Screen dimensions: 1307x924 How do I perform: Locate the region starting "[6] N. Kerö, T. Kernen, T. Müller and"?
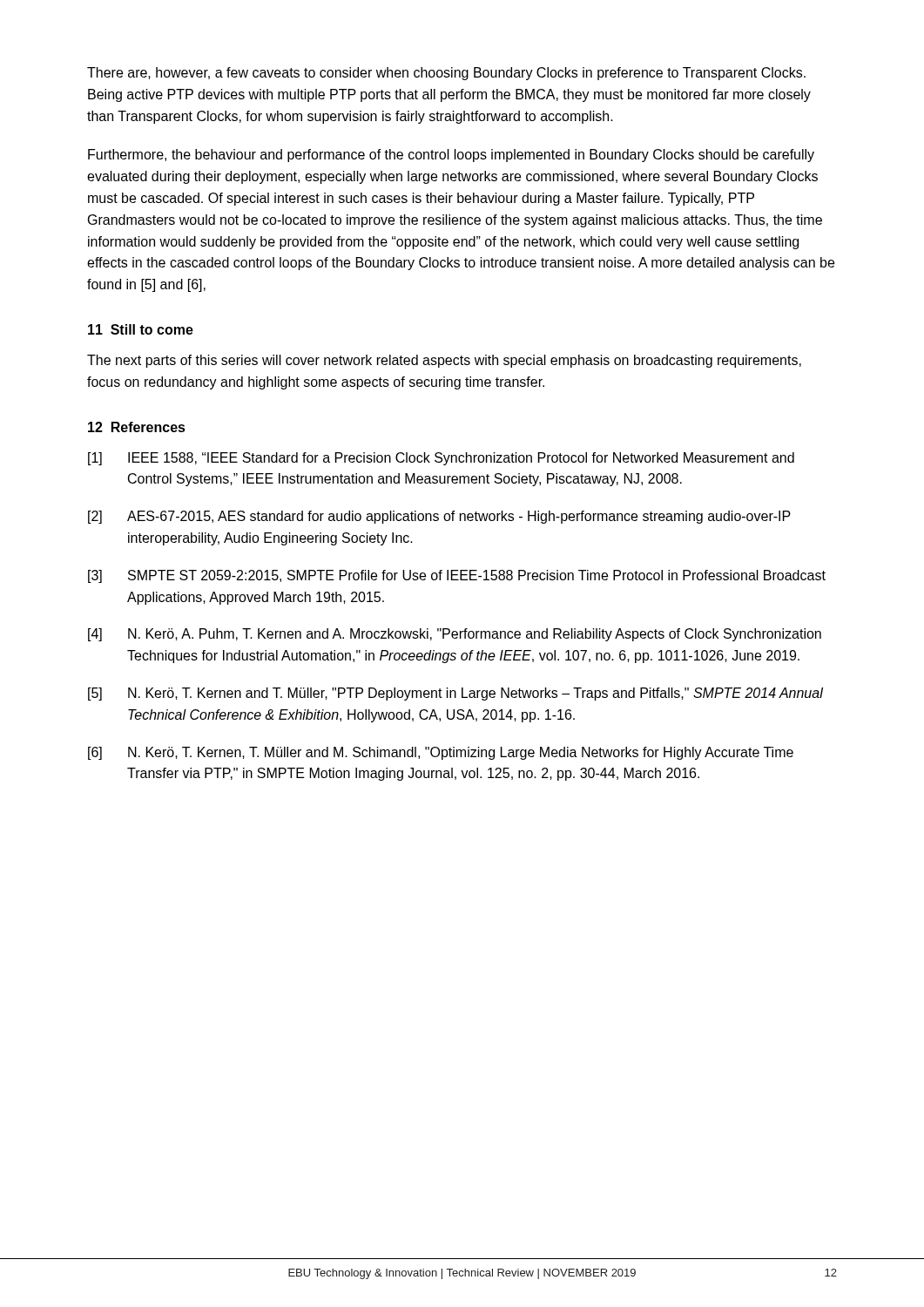pos(462,764)
